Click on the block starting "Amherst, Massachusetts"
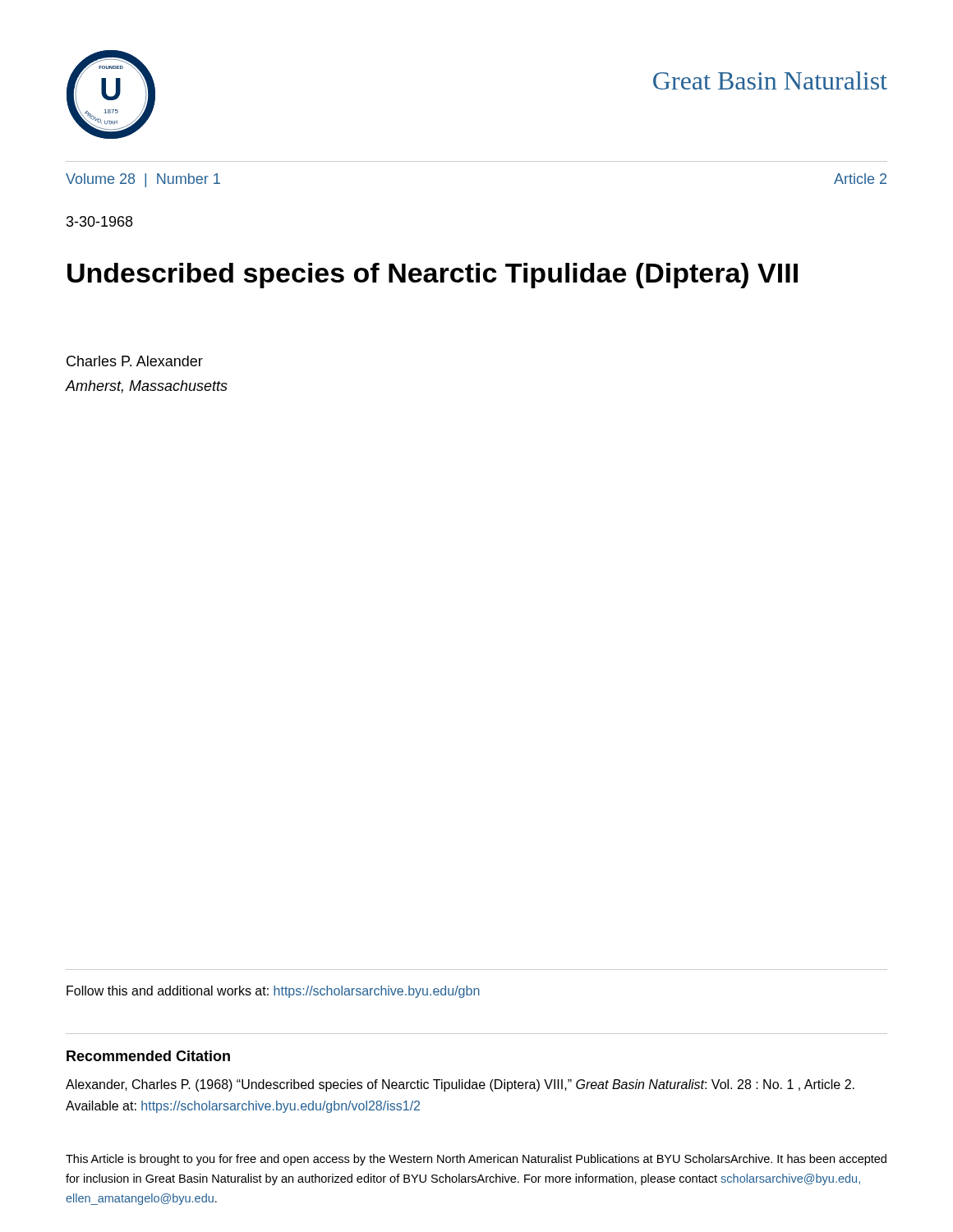 (x=147, y=386)
